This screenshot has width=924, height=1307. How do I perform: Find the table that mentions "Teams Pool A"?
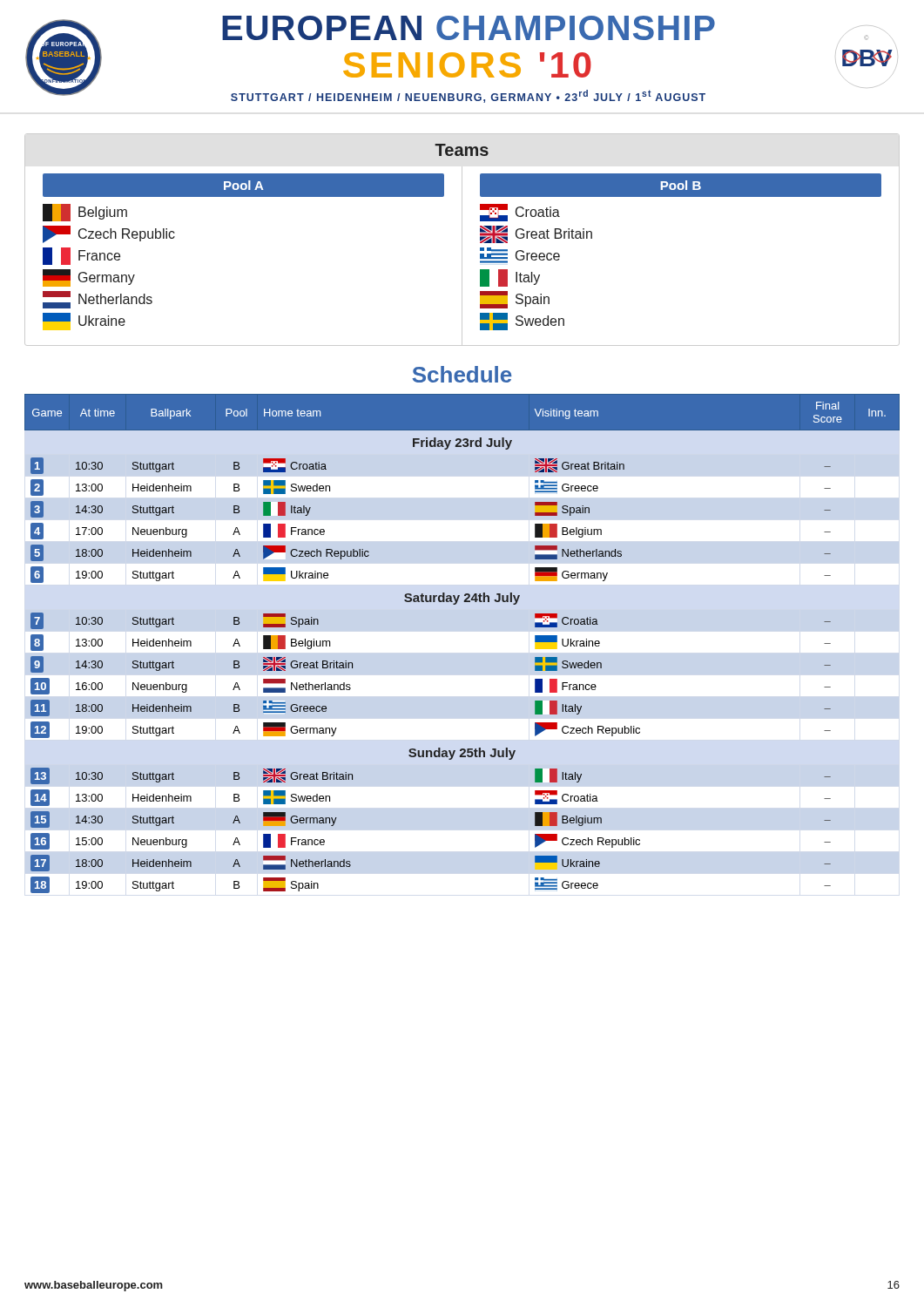(x=462, y=240)
